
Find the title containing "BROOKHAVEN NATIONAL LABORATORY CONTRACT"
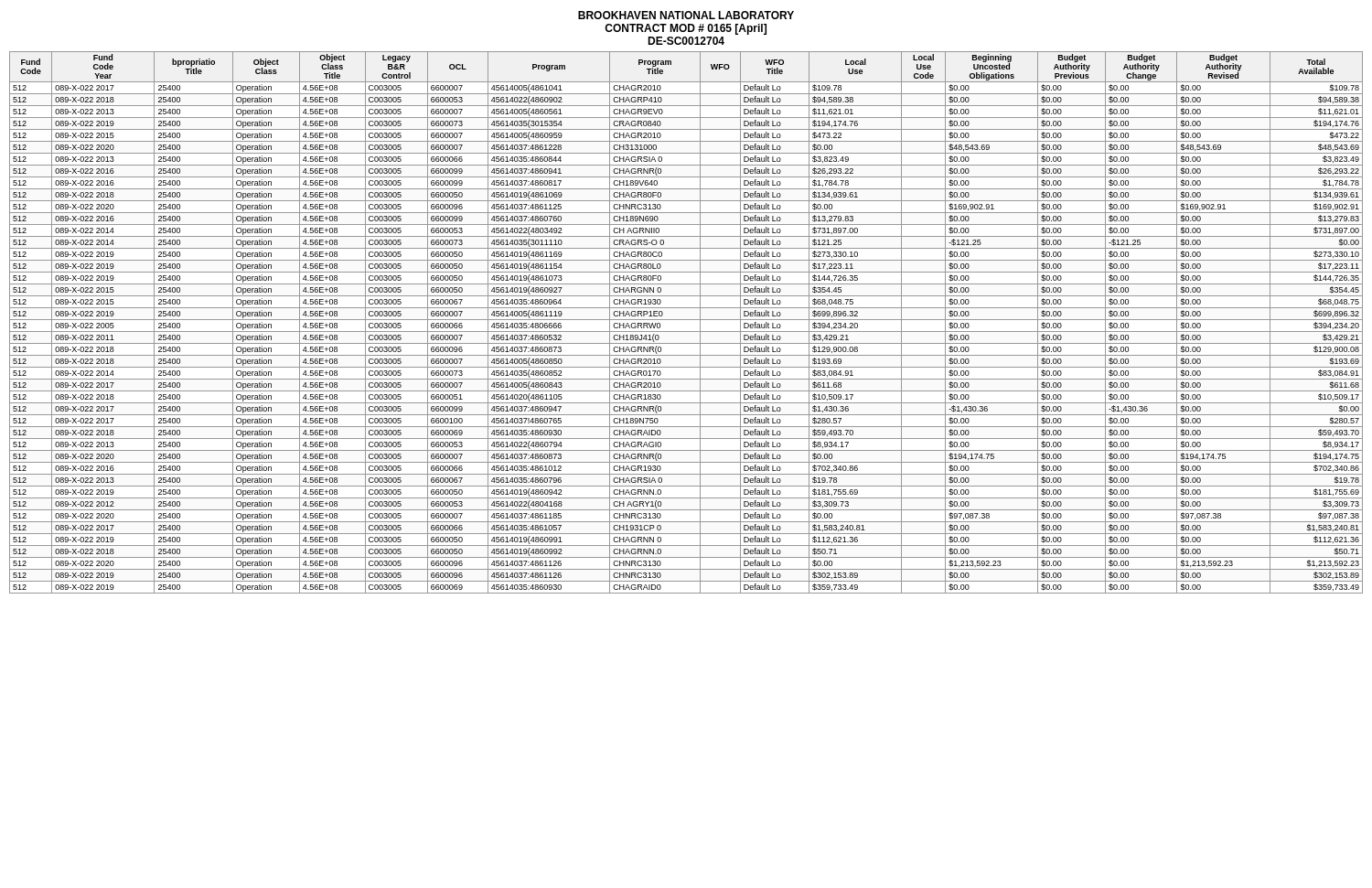686,28
